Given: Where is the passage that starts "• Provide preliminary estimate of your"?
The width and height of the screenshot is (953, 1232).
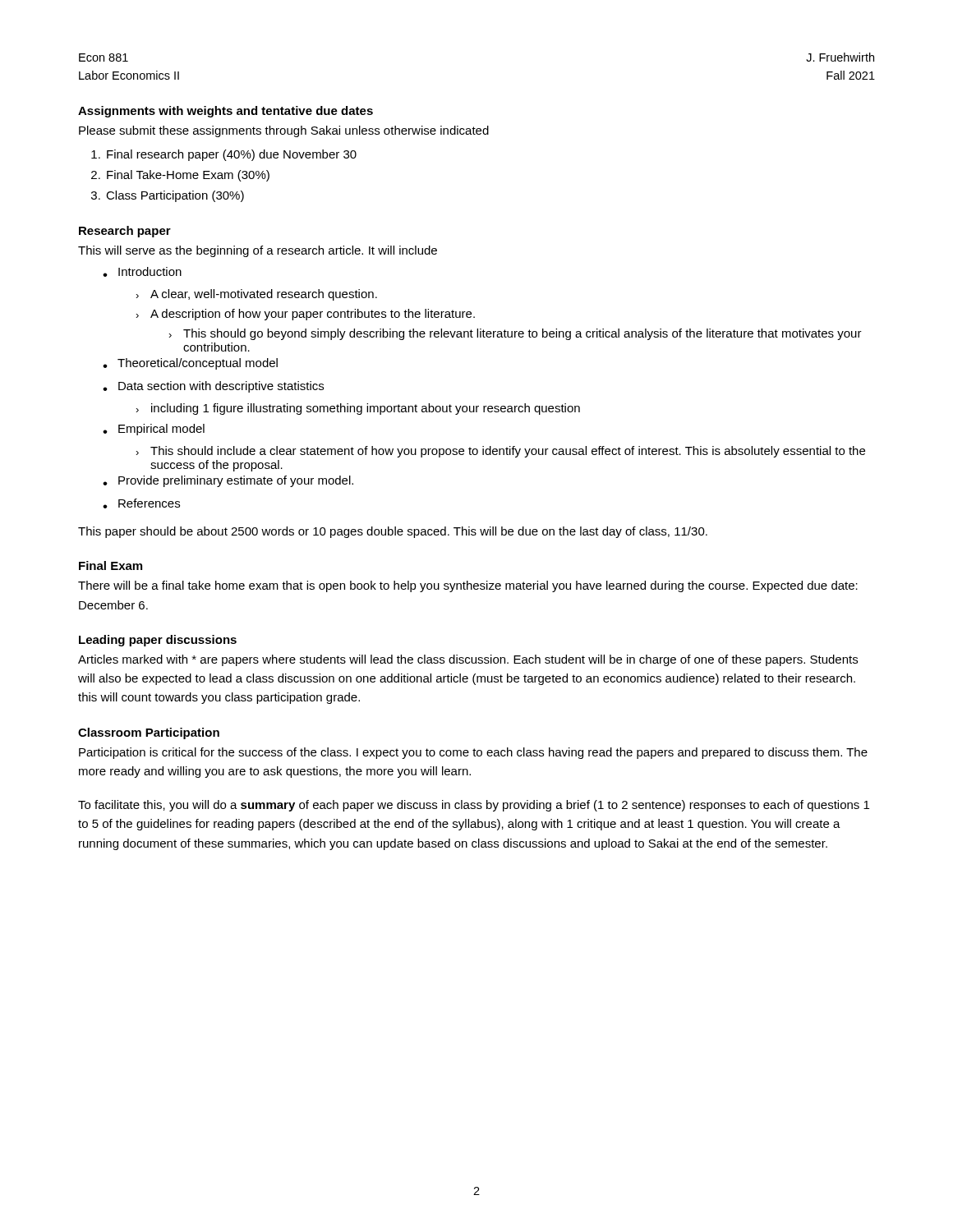Looking at the screenshot, I should click(x=229, y=484).
